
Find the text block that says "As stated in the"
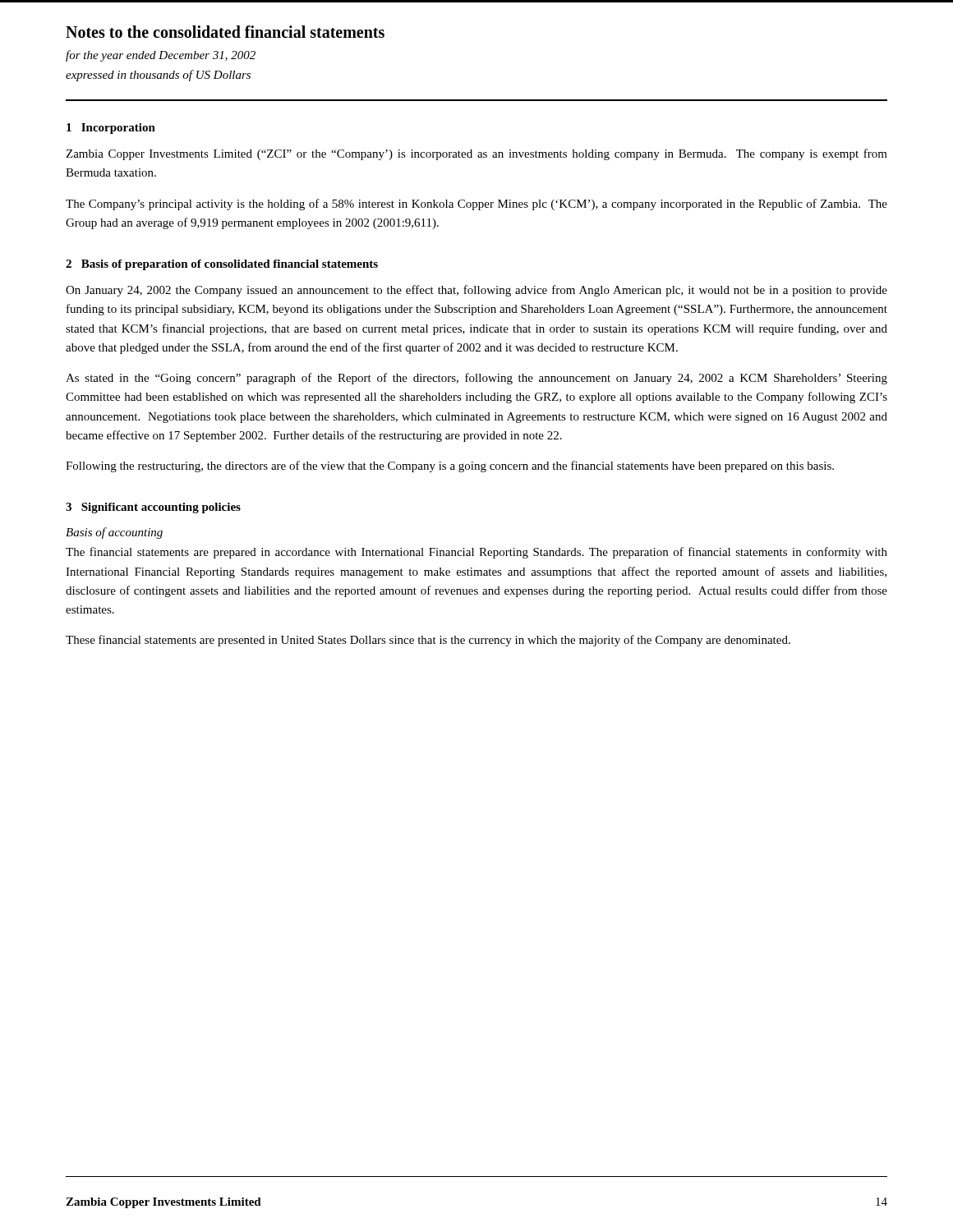[x=476, y=406]
